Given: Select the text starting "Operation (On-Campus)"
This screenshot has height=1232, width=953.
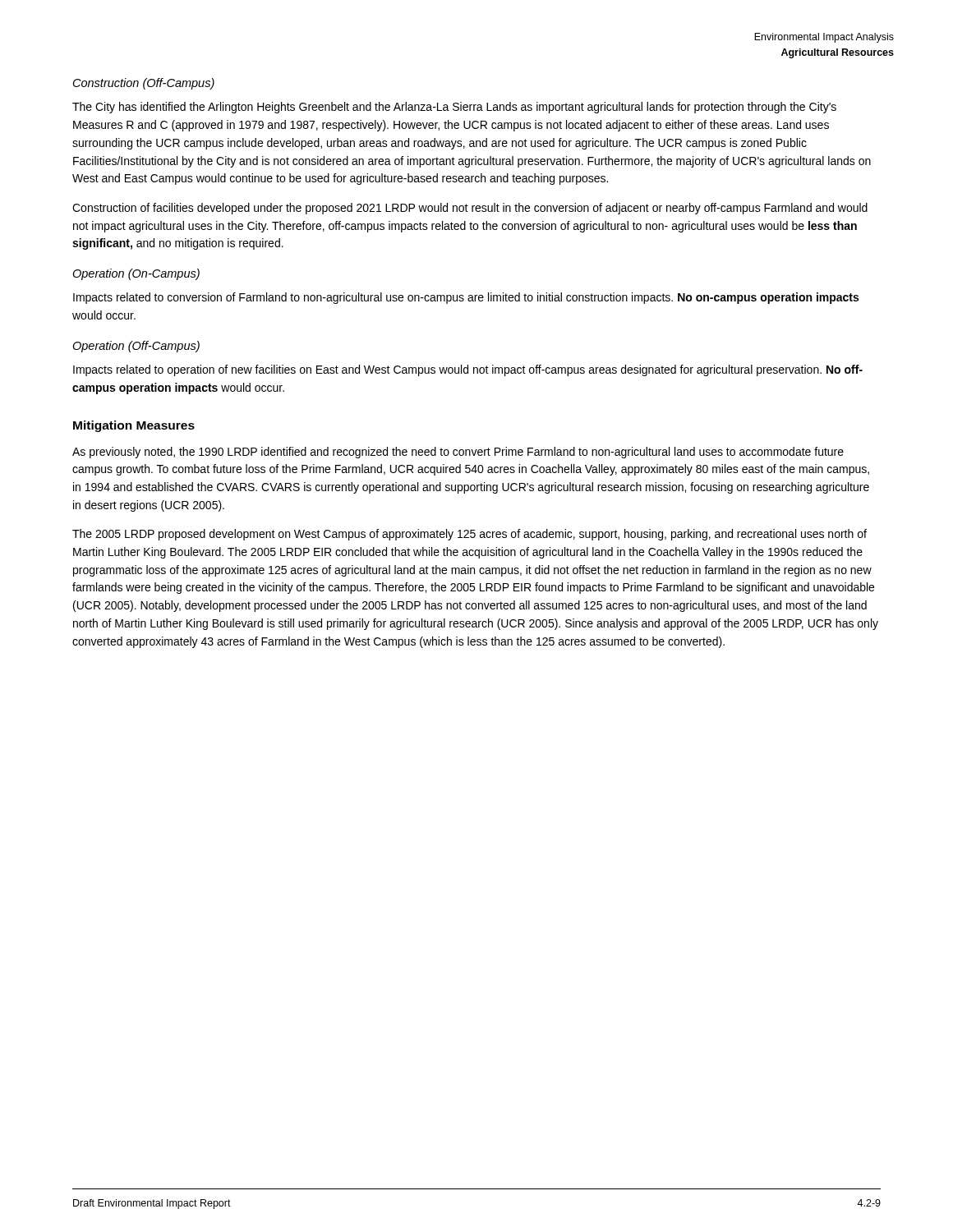Looking at the screenshot, I should tap(136, 274).
